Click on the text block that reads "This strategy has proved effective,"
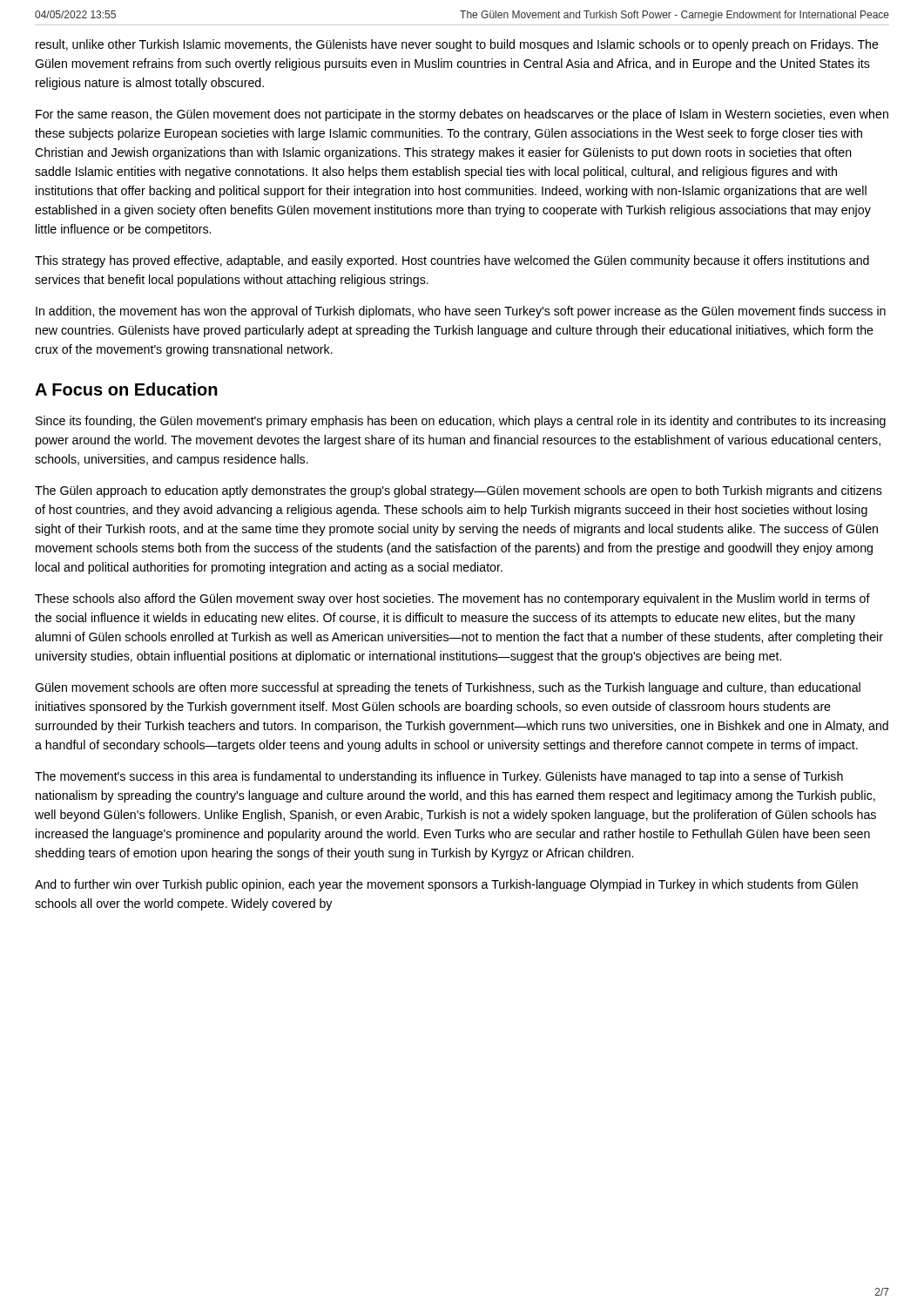Screen dimensions: 1307x924 [452, 270]
